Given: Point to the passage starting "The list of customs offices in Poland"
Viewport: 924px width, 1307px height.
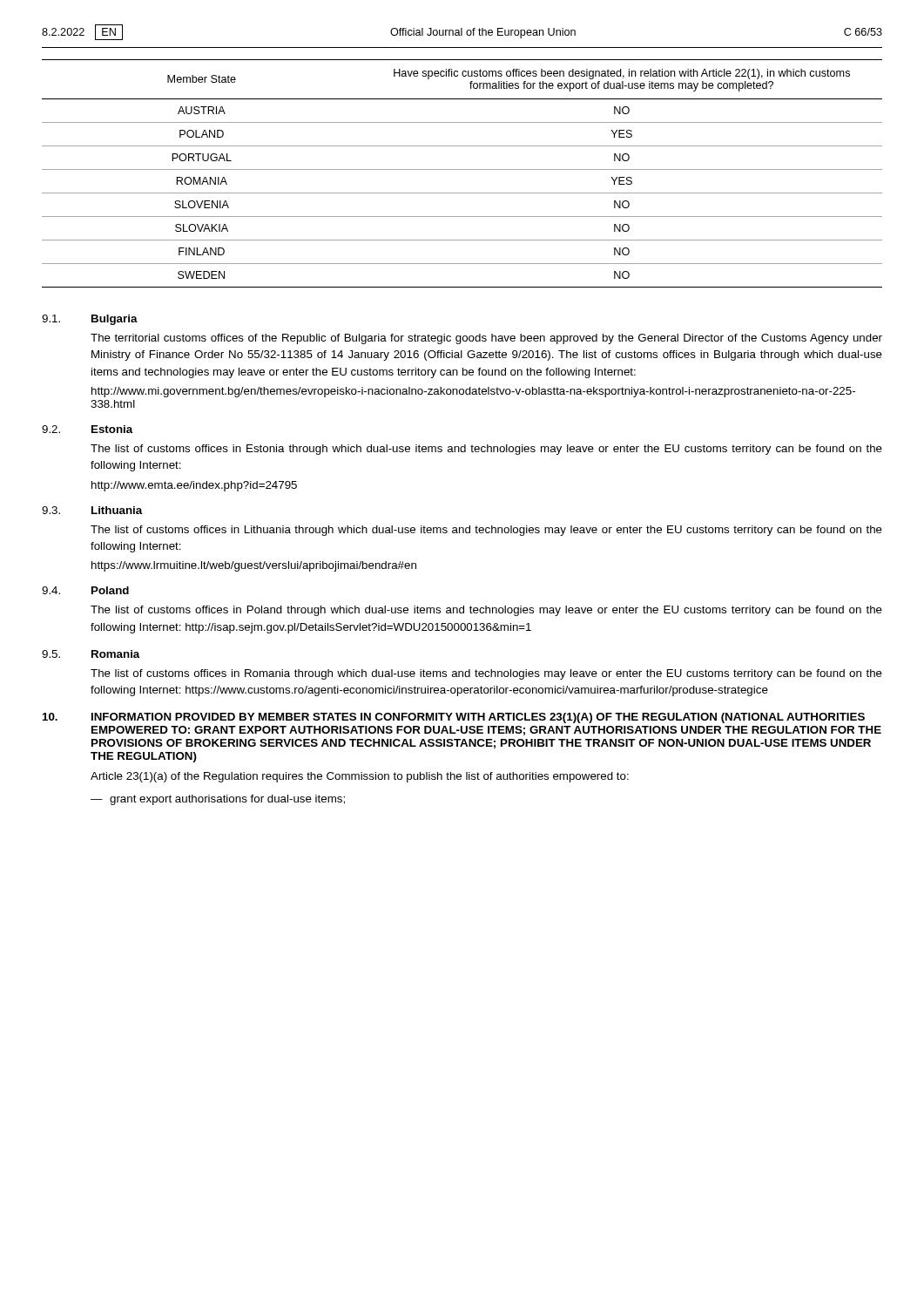Looking at the screenshot, I should [x=486, y=618].
